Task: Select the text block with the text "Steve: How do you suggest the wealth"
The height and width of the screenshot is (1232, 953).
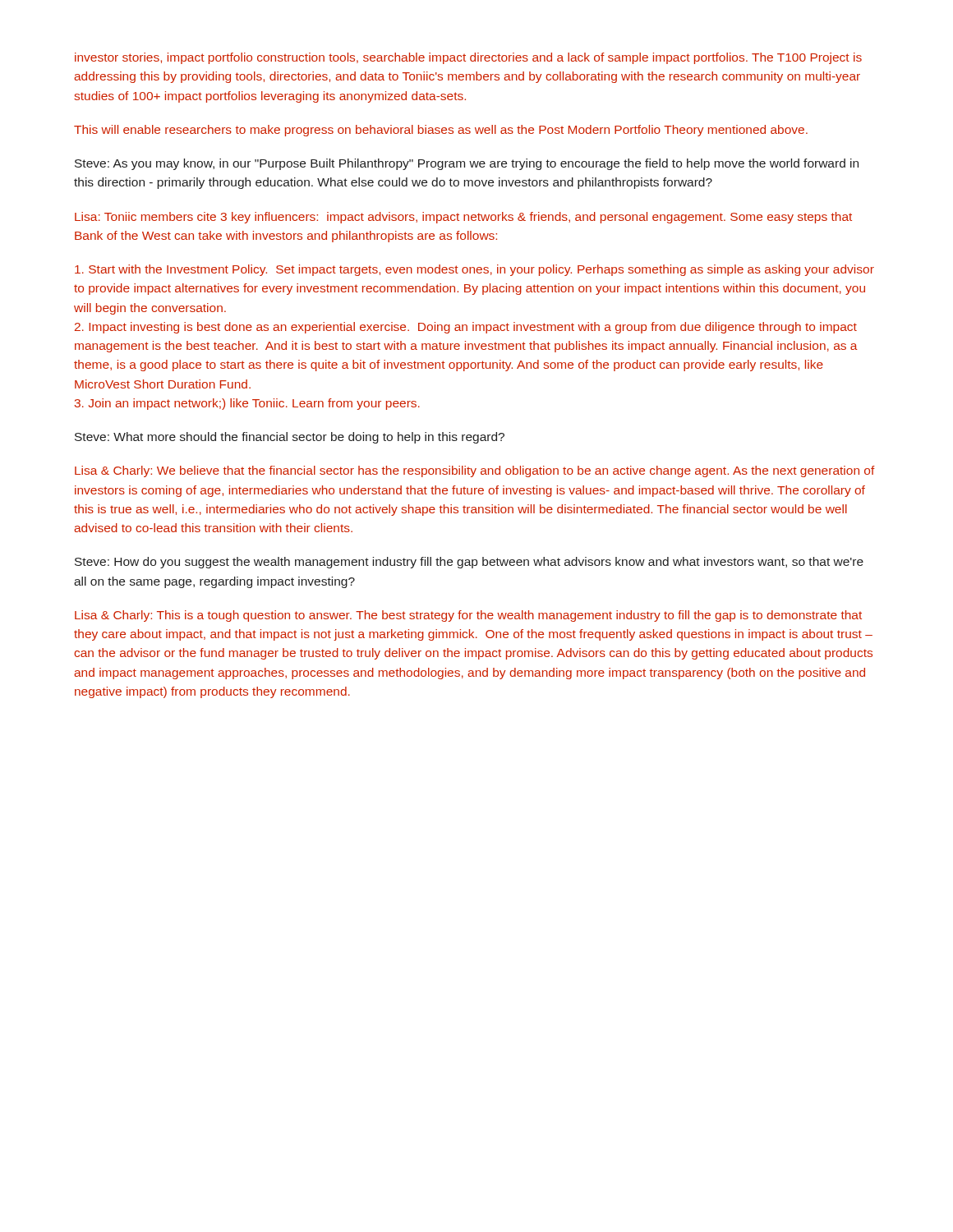Action: [469, 571]
